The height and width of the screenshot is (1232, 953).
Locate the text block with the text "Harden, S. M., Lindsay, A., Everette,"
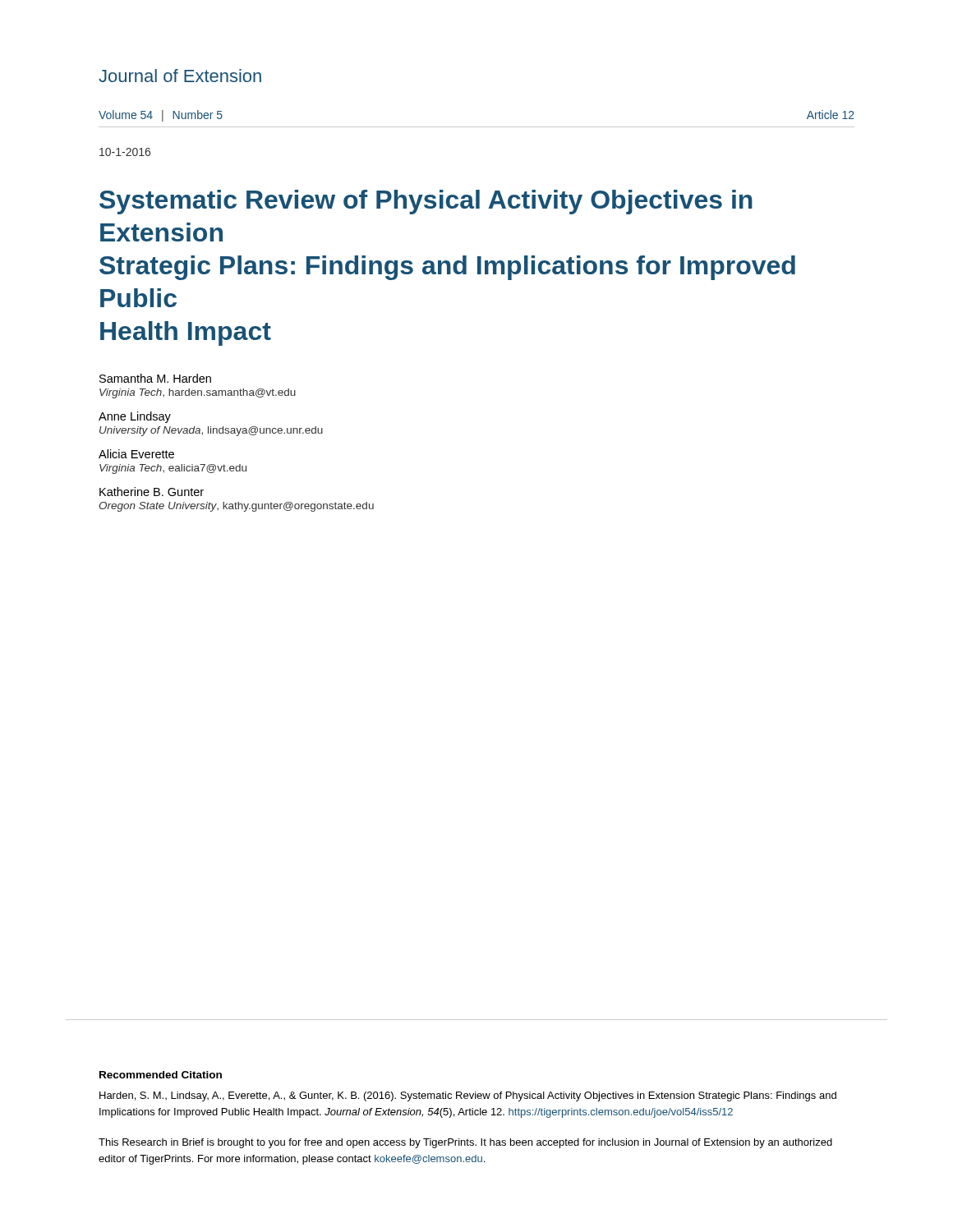click(468, 1103)
